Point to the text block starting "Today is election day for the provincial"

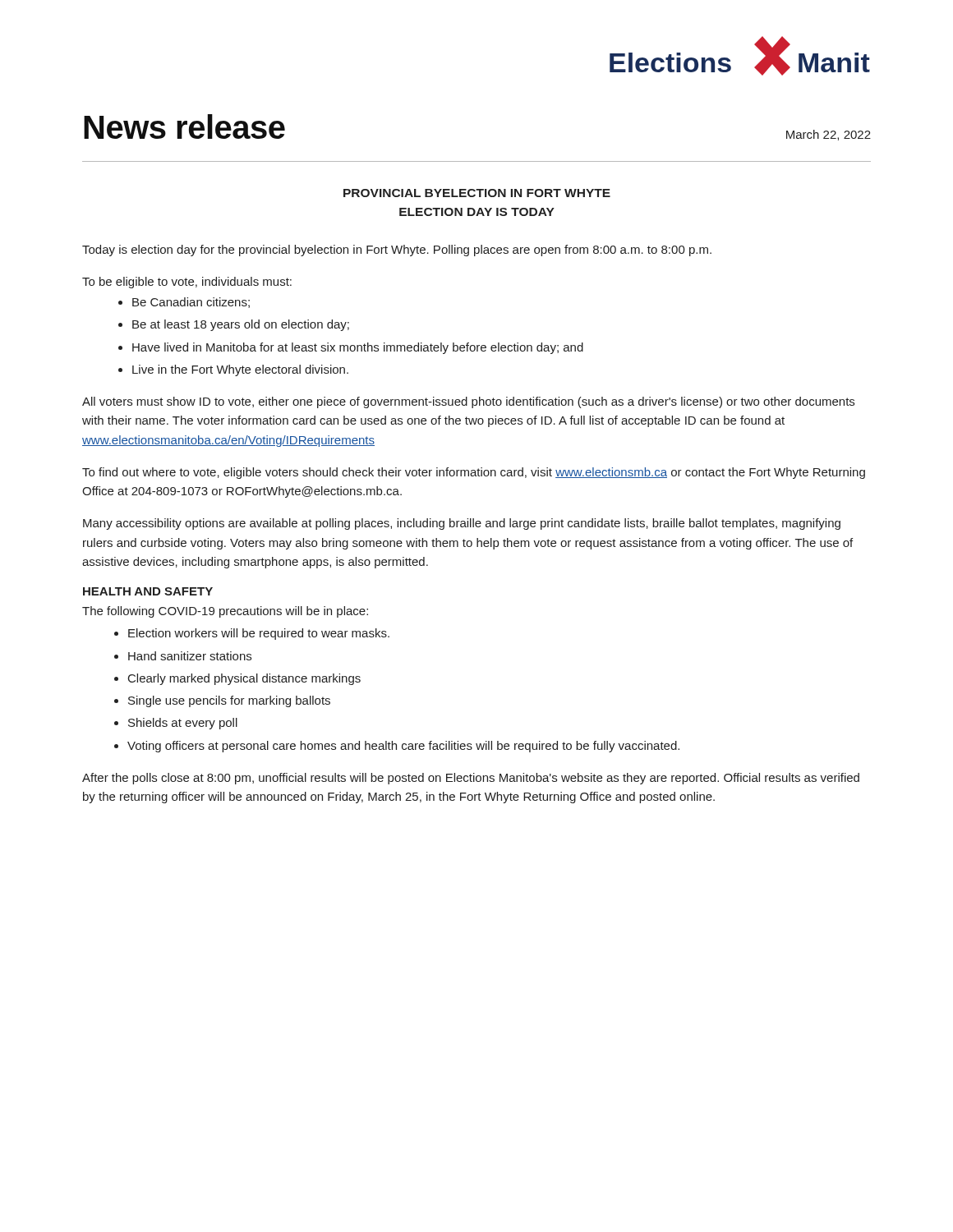pos(397,249)
